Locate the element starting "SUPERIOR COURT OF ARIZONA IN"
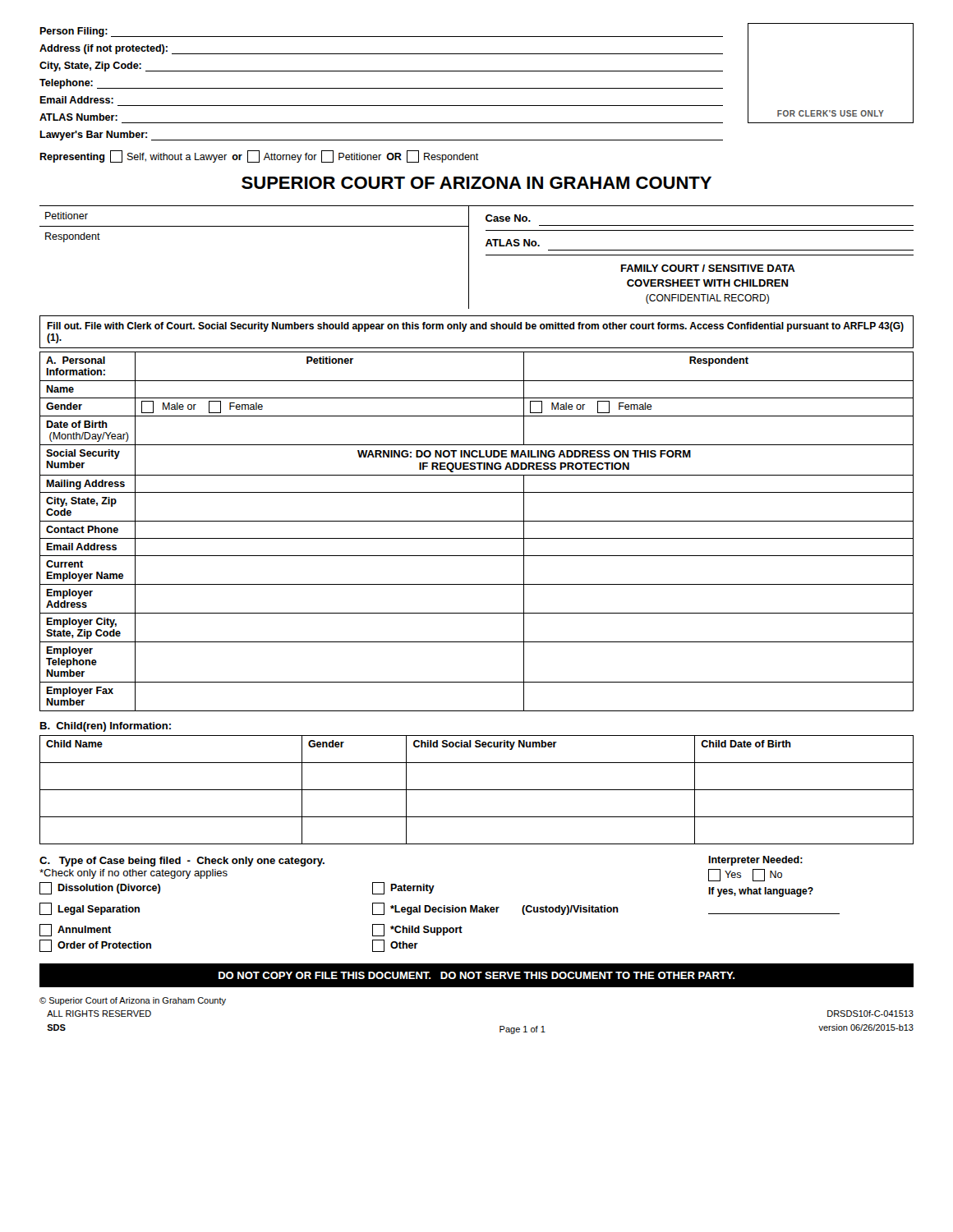 coord(476,183)
